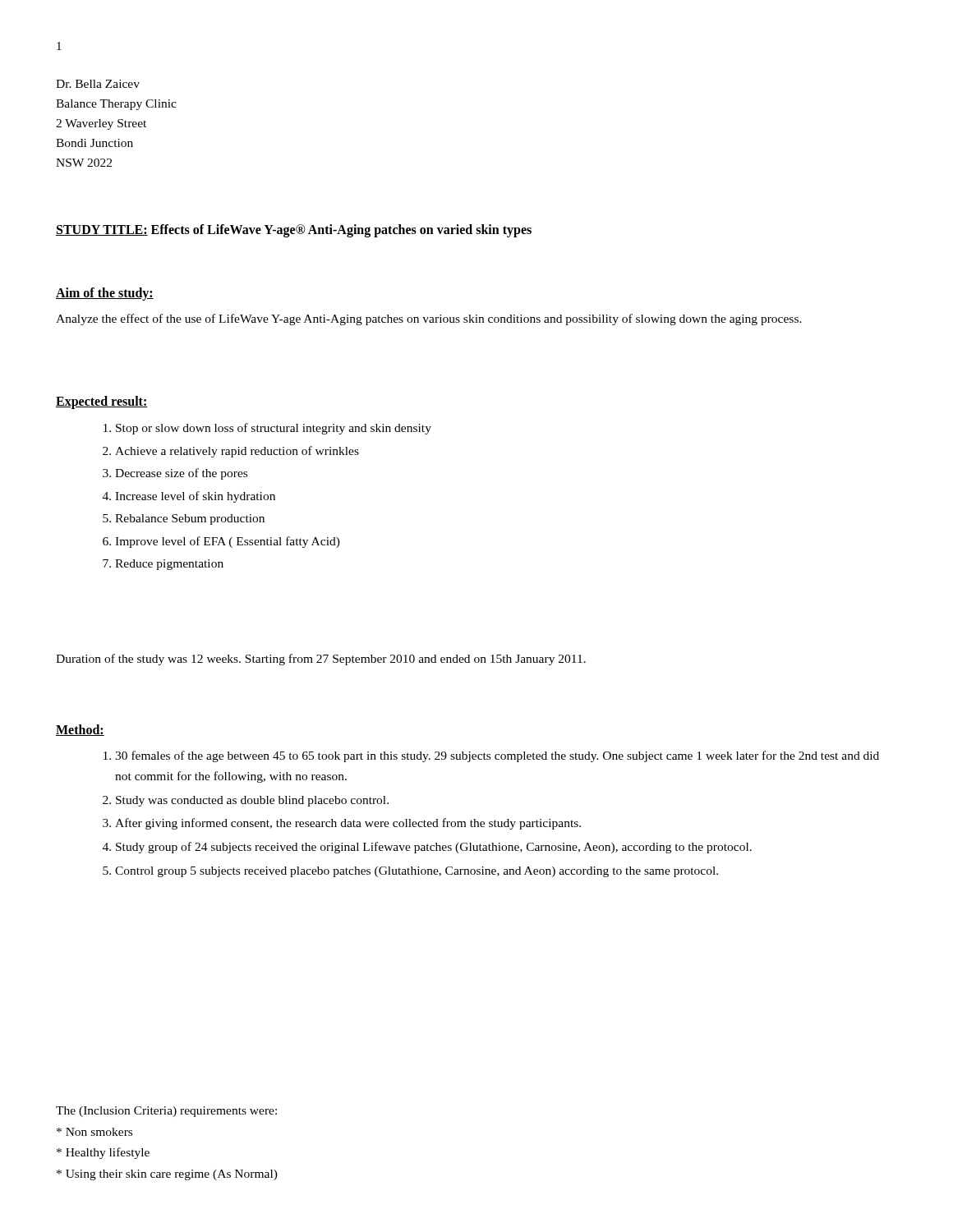Point to the text block starting "The (Inclusion Criteria) requirements were:"
Image resolution: width=953 pixels, height=1232 pixels.
click(x=167, y=1110)
